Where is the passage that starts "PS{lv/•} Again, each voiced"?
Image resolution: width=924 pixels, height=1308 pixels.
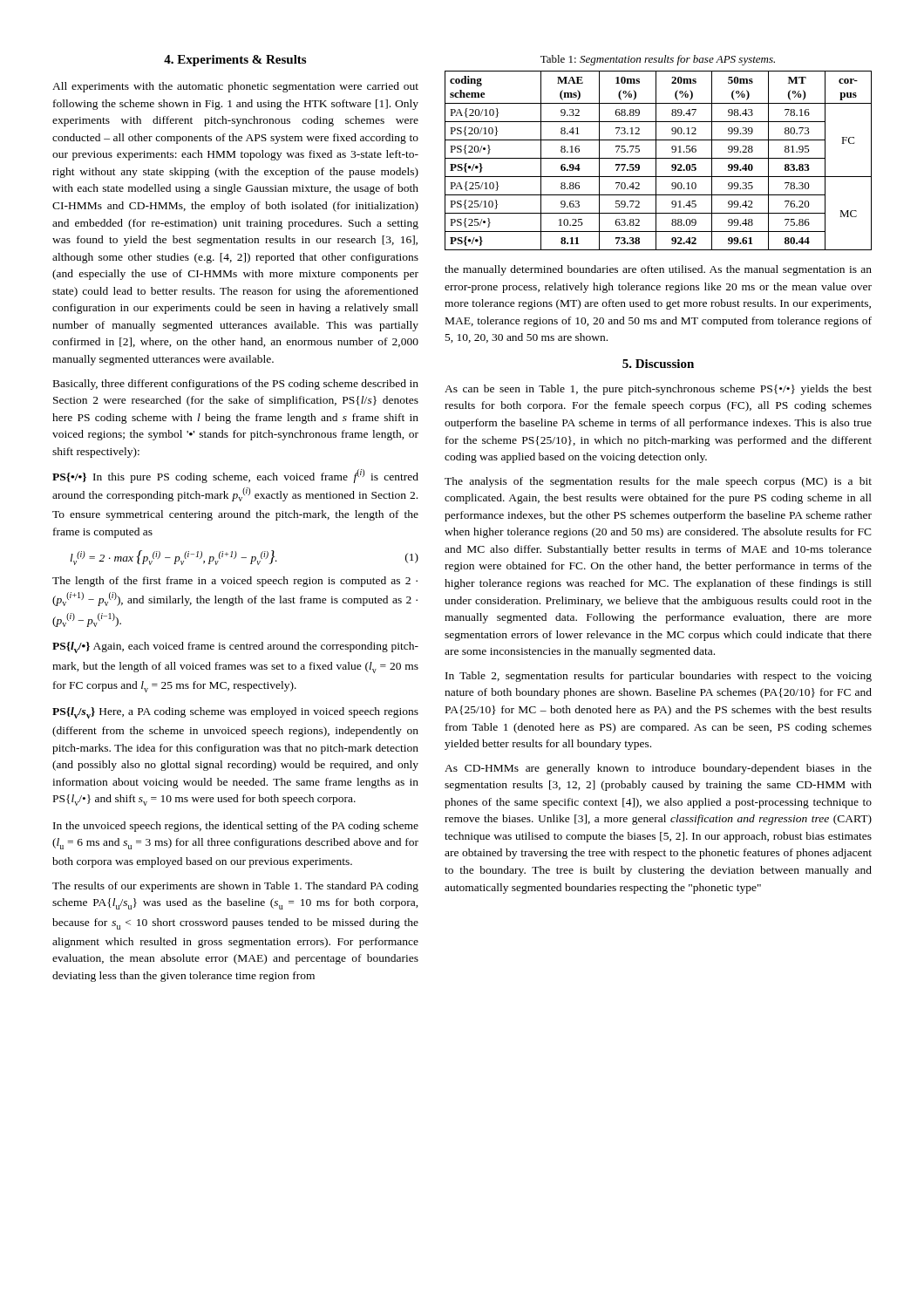[x=235, y=667]
